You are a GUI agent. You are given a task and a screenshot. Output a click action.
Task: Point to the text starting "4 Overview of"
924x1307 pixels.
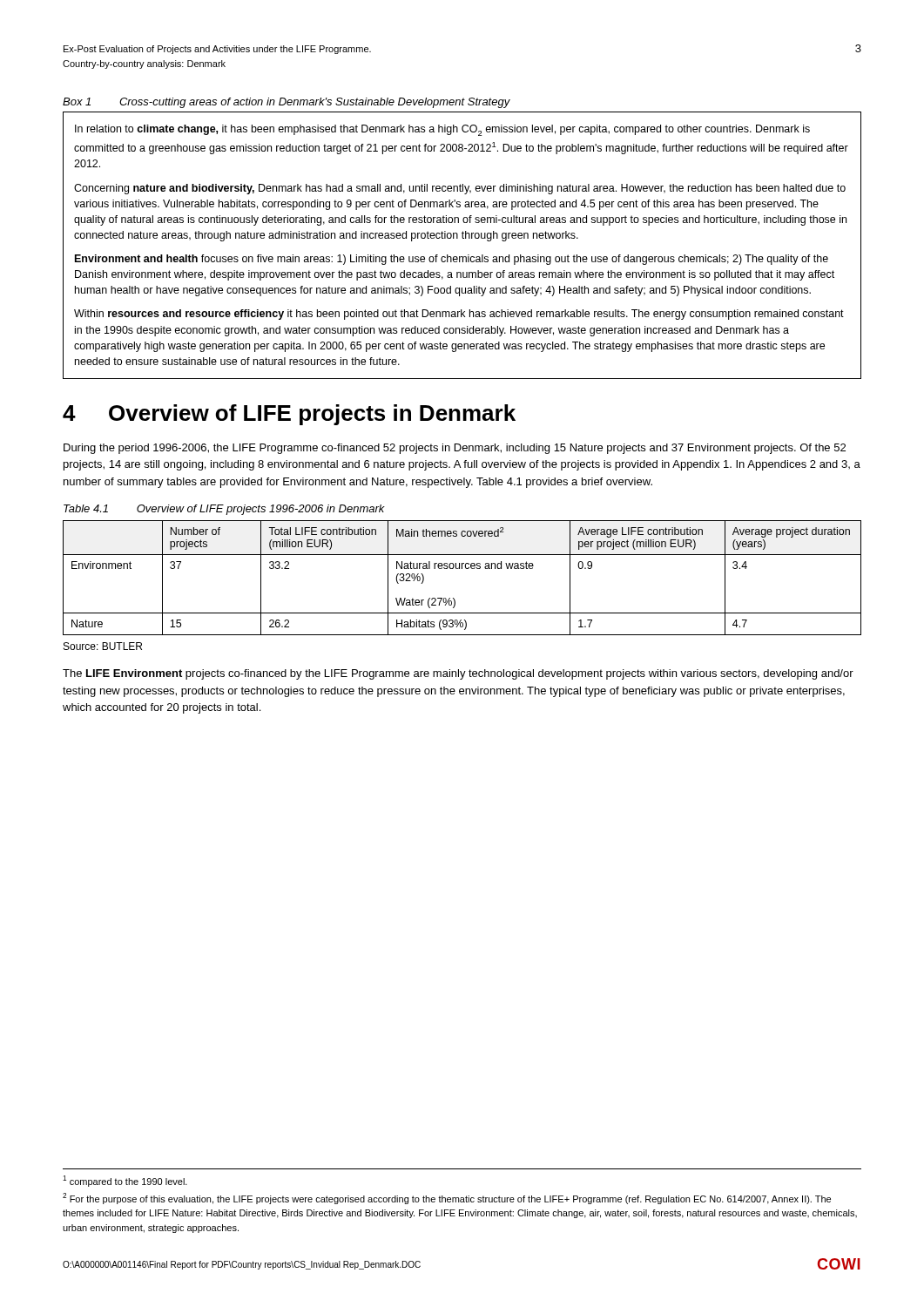click(x=289, y=413)
